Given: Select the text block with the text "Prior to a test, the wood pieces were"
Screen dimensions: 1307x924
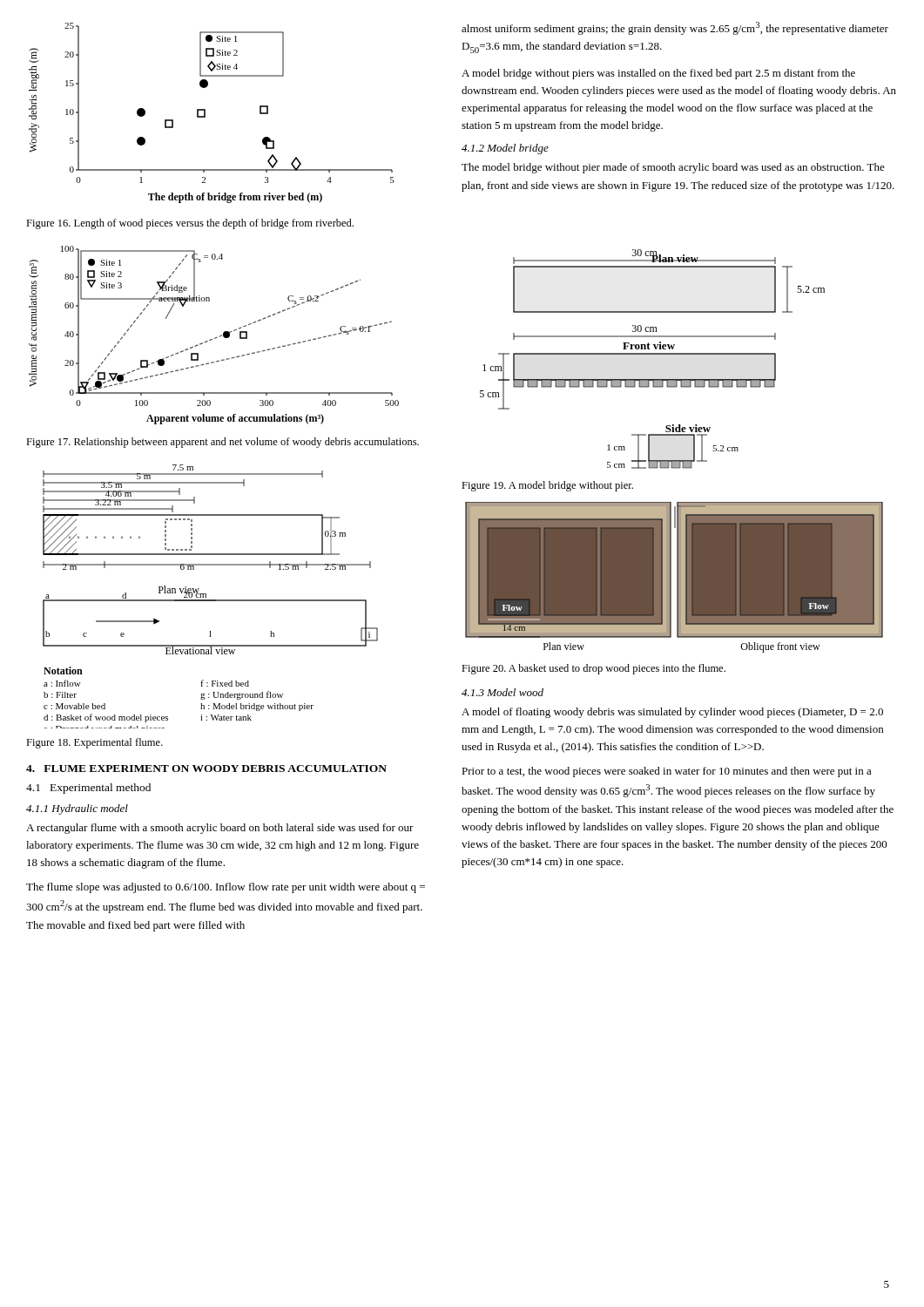Looking at the screenshot, I should pos(678,816).
